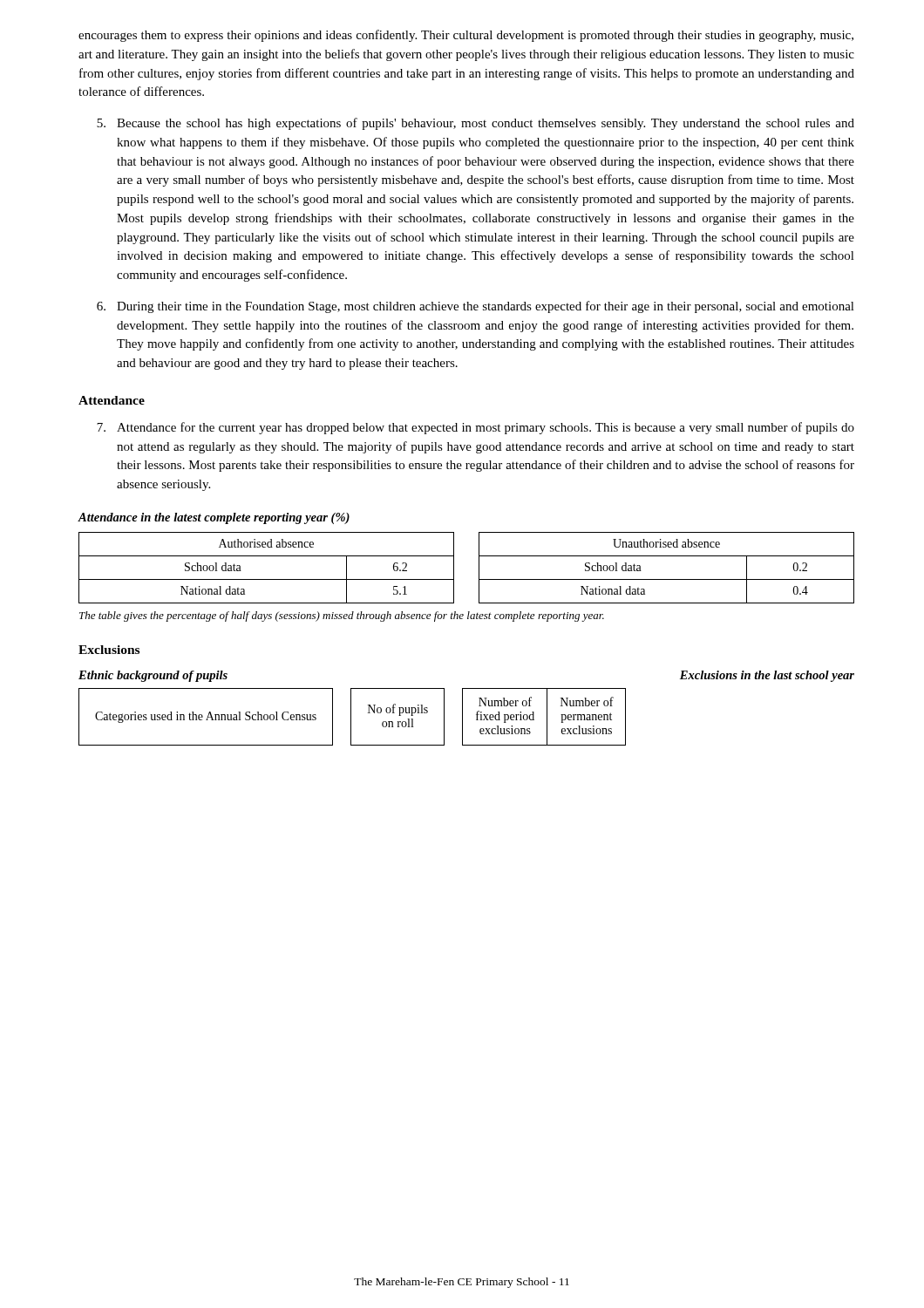Where is the passage that starts "The table gives"?
This screenshot has width=924, height=1308.
coord(466,615)
